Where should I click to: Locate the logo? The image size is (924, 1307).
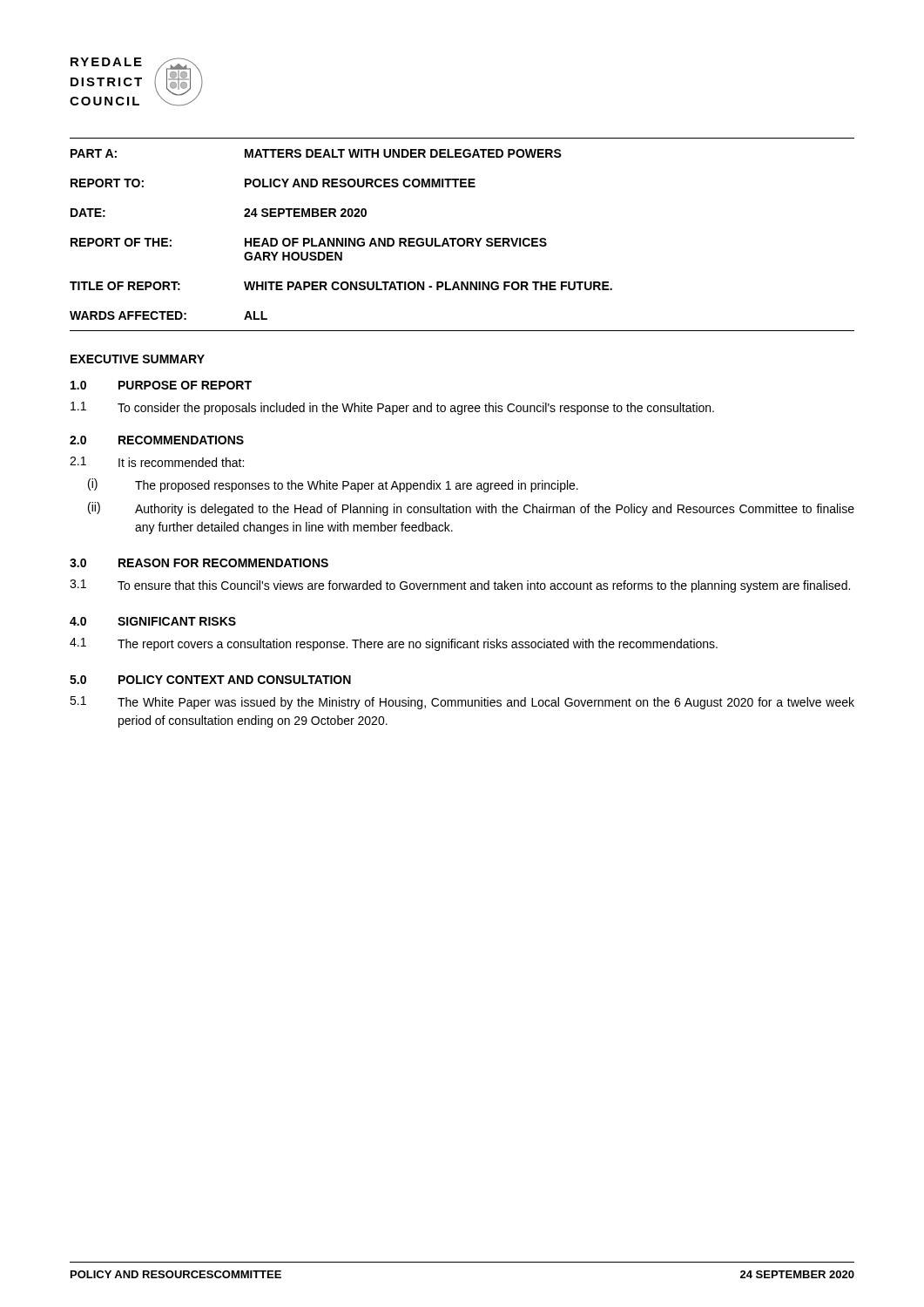[x=462, y=82]
